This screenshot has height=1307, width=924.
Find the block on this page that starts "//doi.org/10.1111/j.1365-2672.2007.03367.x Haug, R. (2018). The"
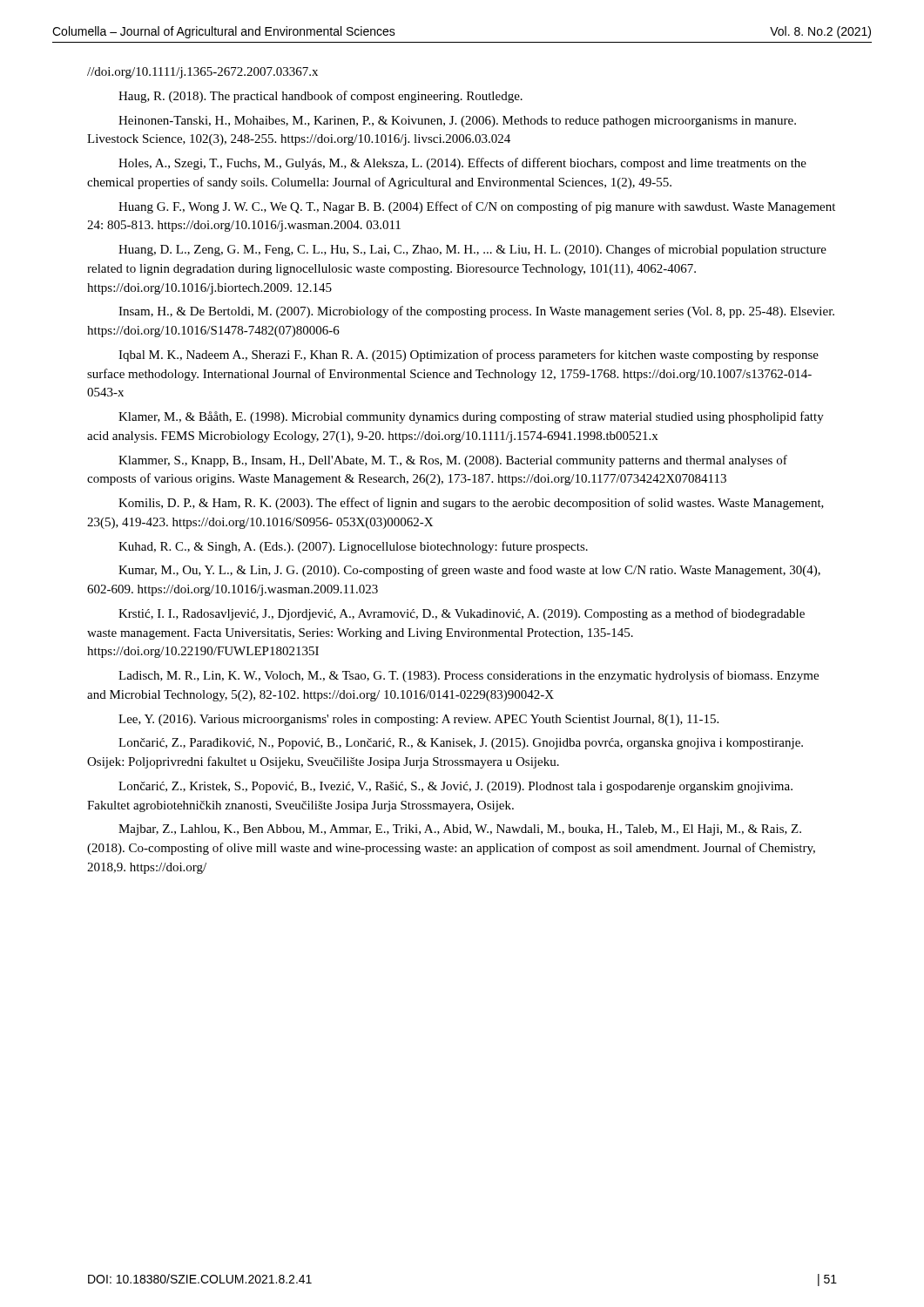click(462, 470)
